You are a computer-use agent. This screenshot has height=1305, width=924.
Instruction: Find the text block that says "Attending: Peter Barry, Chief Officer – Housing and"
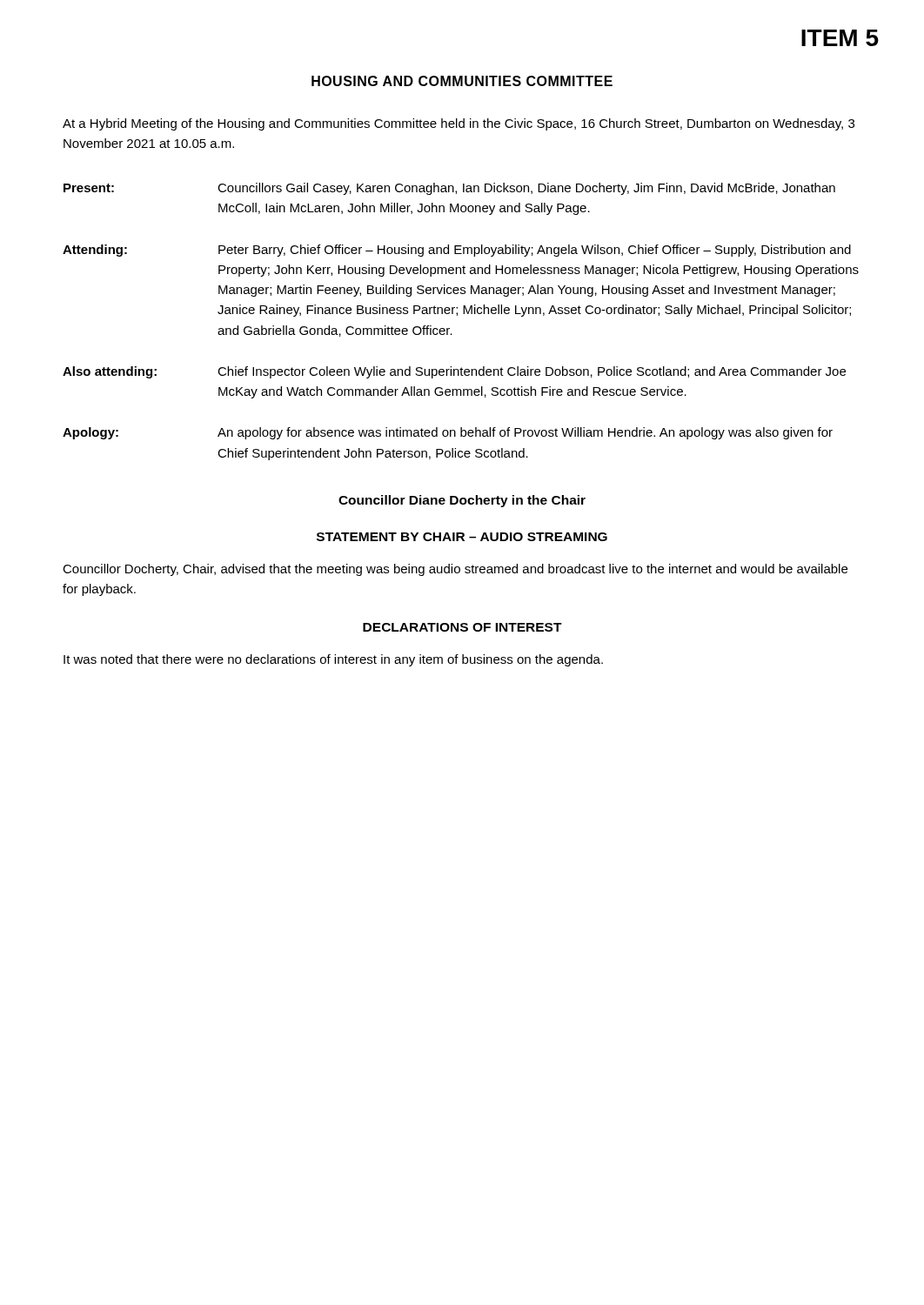(x=462, y=300)
